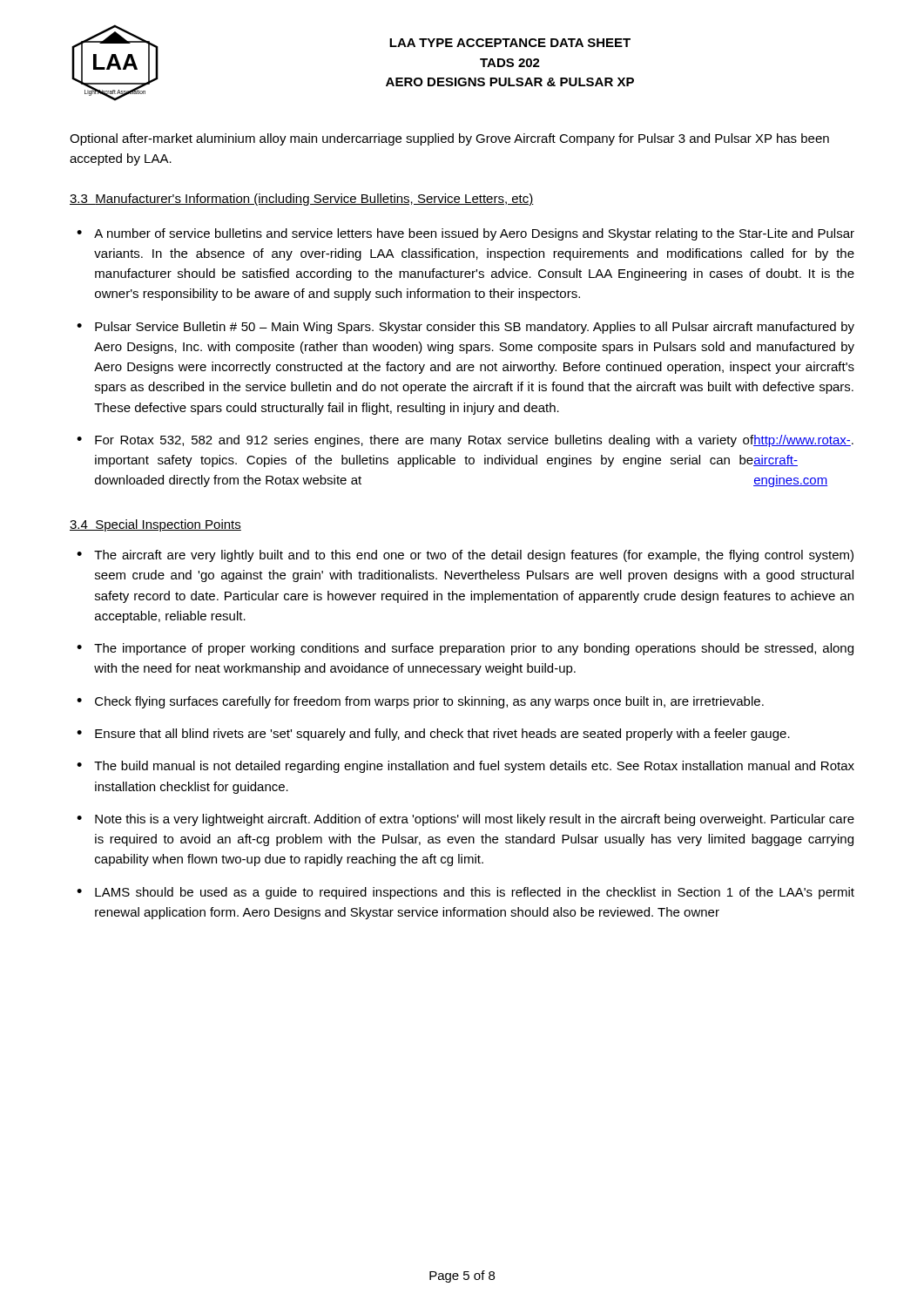The width and height of the screenshot is (924, 1307).
Task: Click the passage that begins "Check flying surfaces carefully for freedom"
Action: (429, 701)
